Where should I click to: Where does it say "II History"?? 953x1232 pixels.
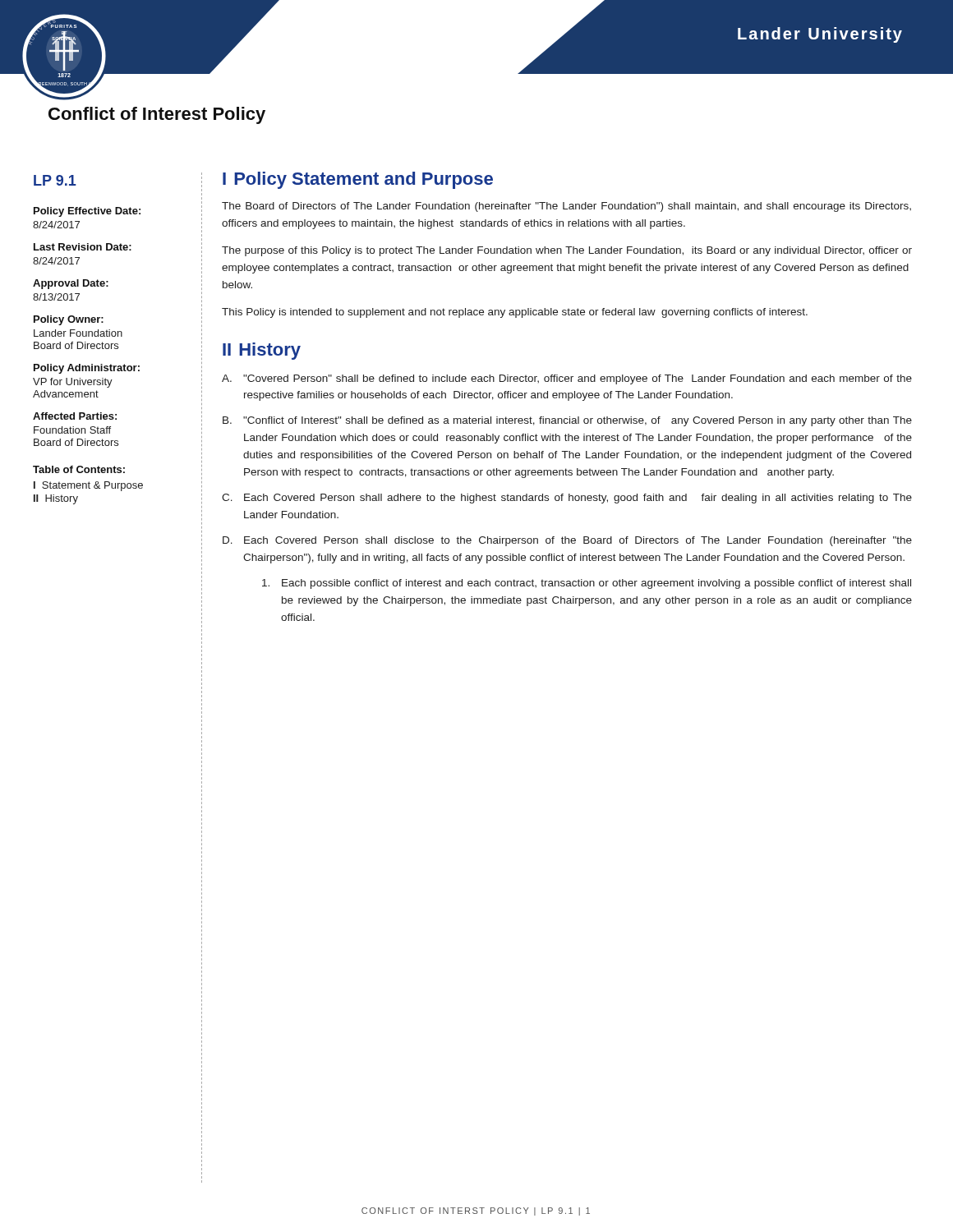click(261, 350)
